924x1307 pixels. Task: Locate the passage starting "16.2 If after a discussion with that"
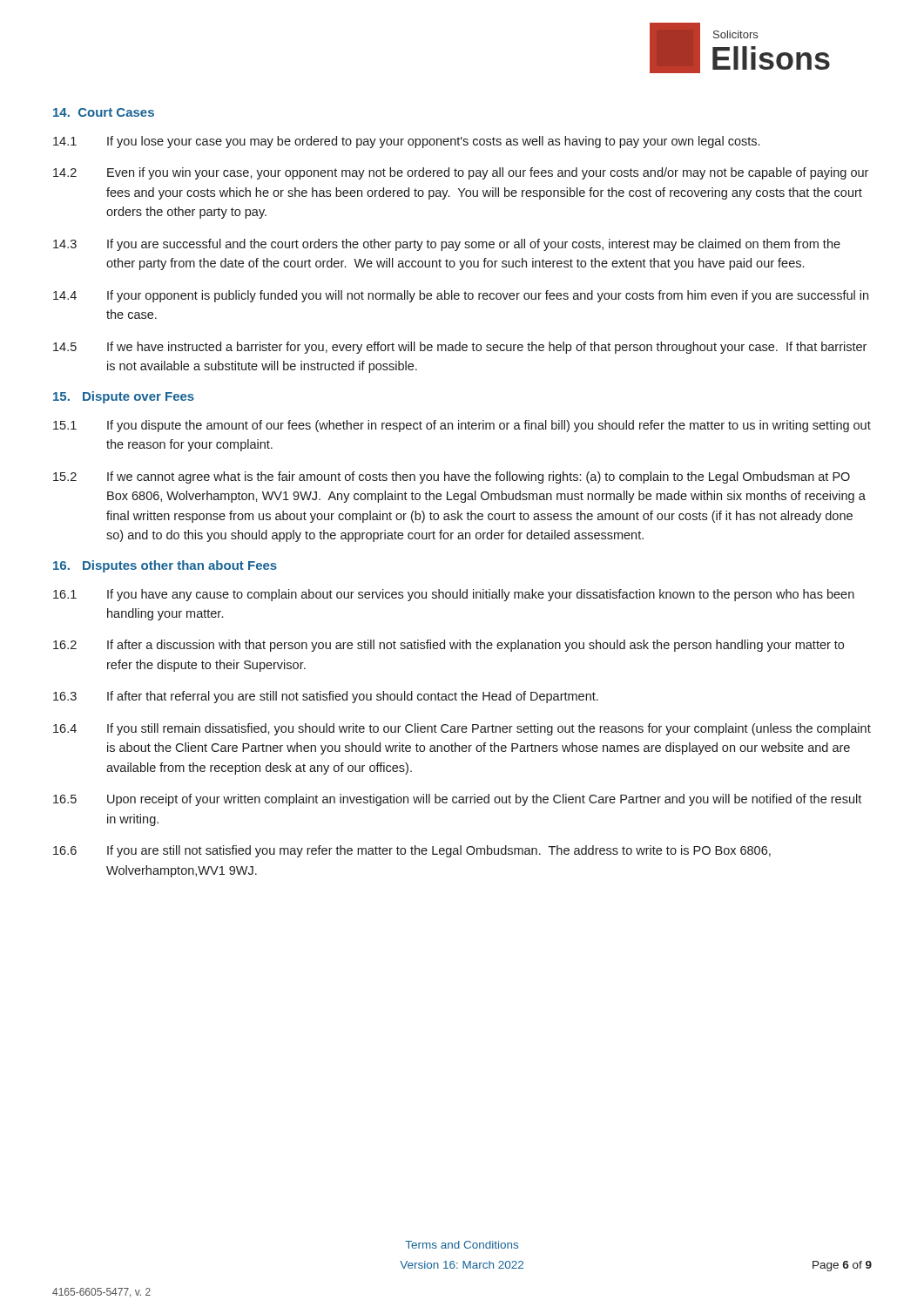(462, 655)
